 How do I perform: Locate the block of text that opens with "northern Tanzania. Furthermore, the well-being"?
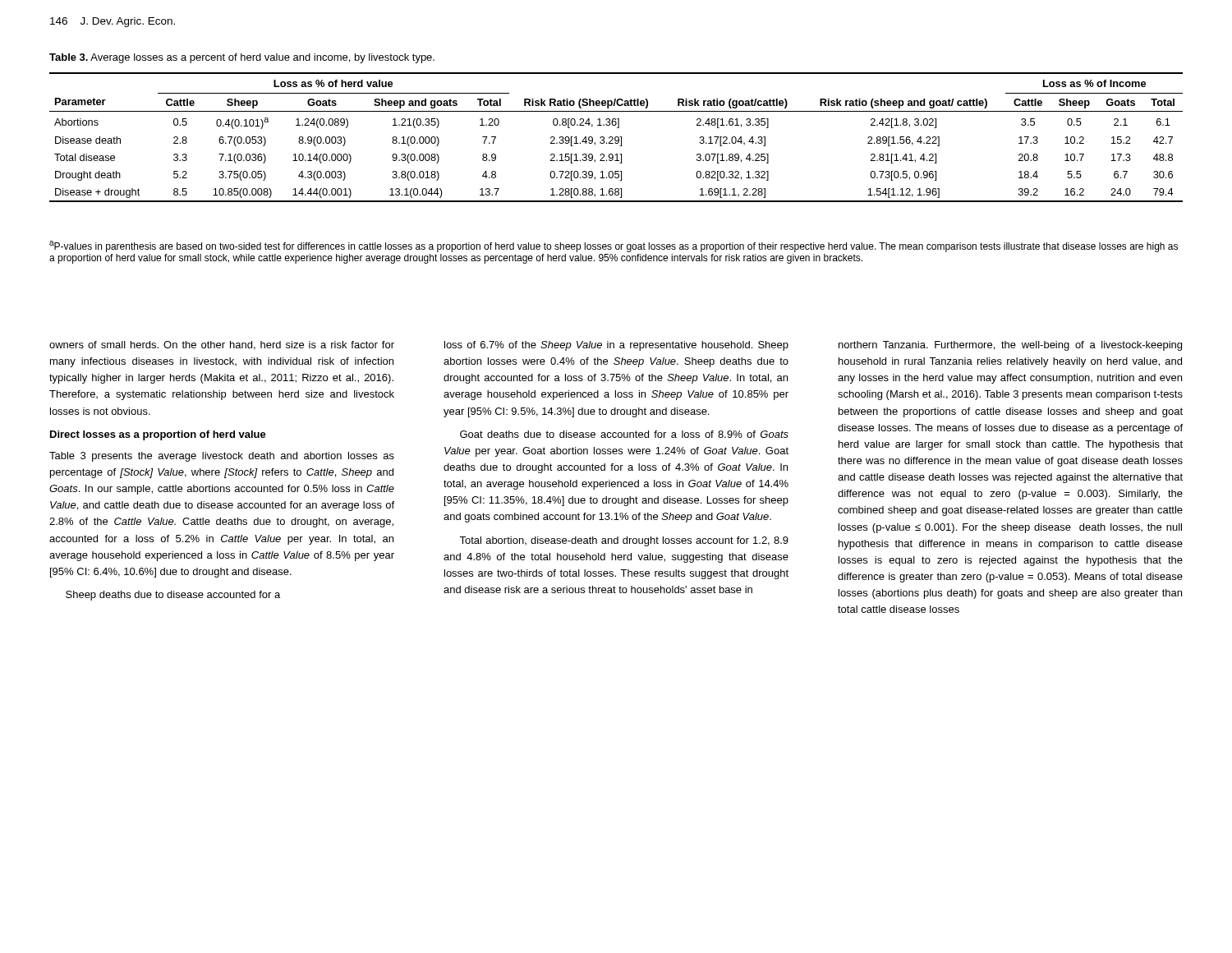[x=1010, y=477]
